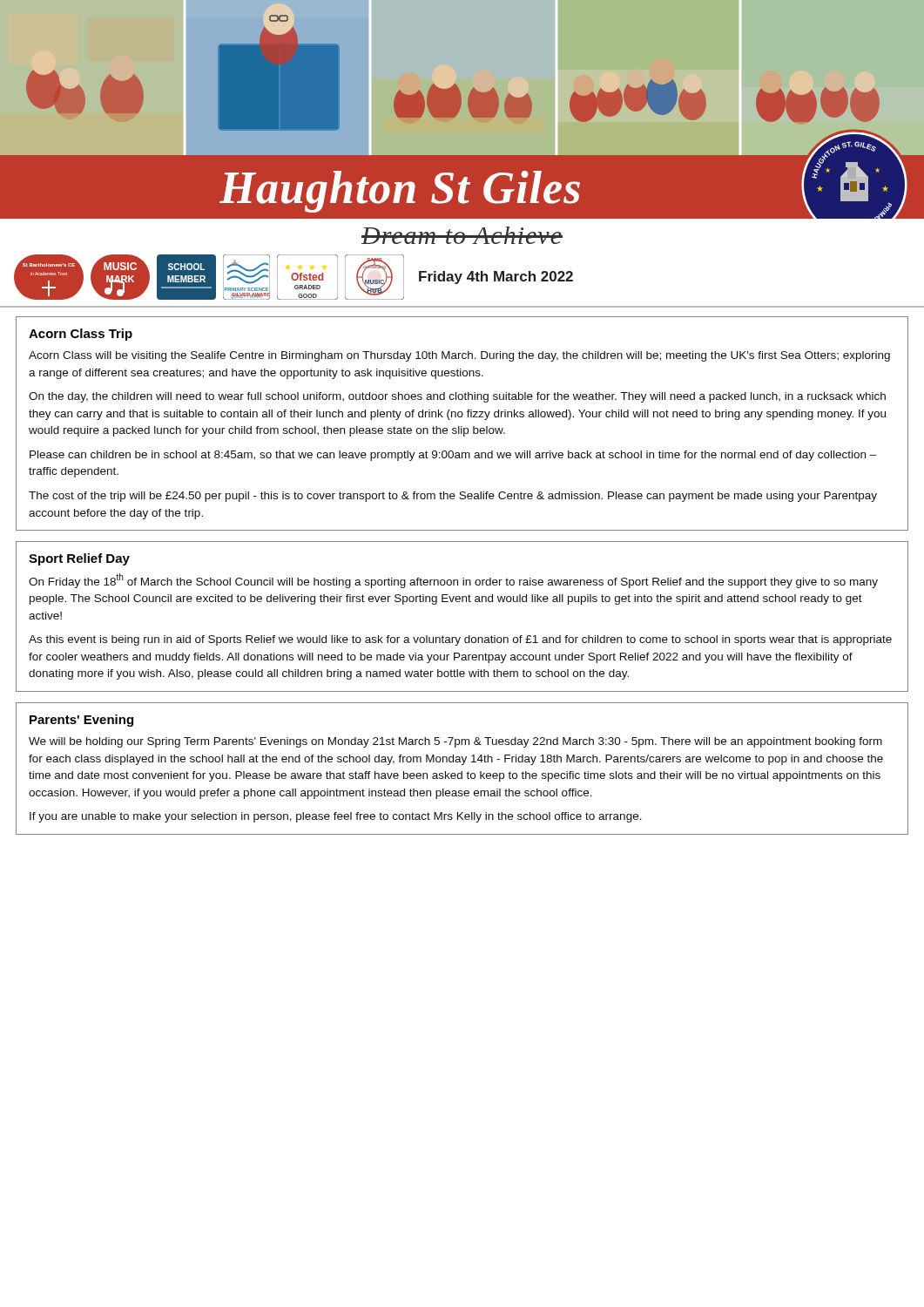Point to the block starting "Dream to Achieve"
Image resolution: width=924 pixels, height=1307 pixels.
point(462,235)
